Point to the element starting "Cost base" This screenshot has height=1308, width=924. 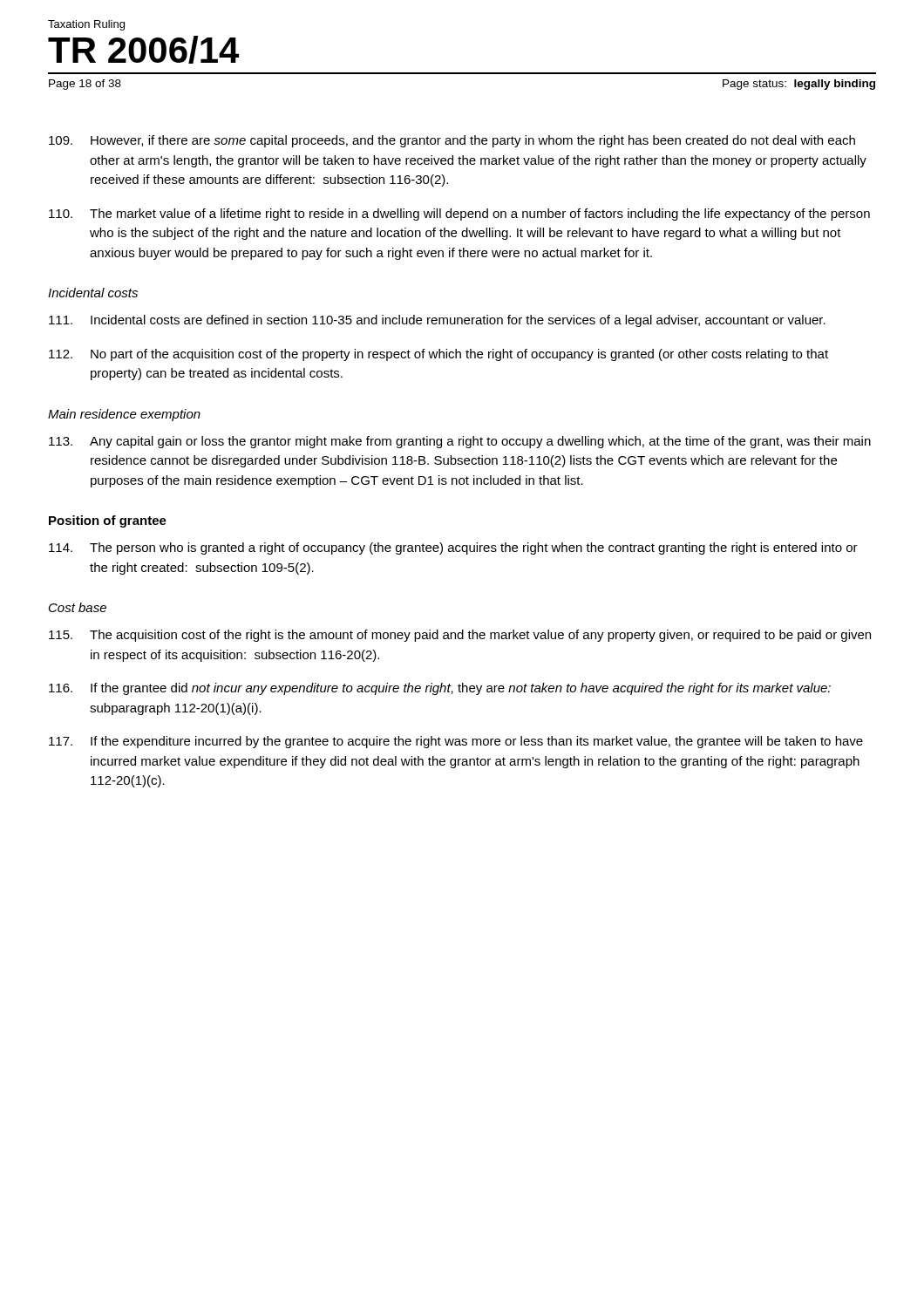click(x=77, y=607)
